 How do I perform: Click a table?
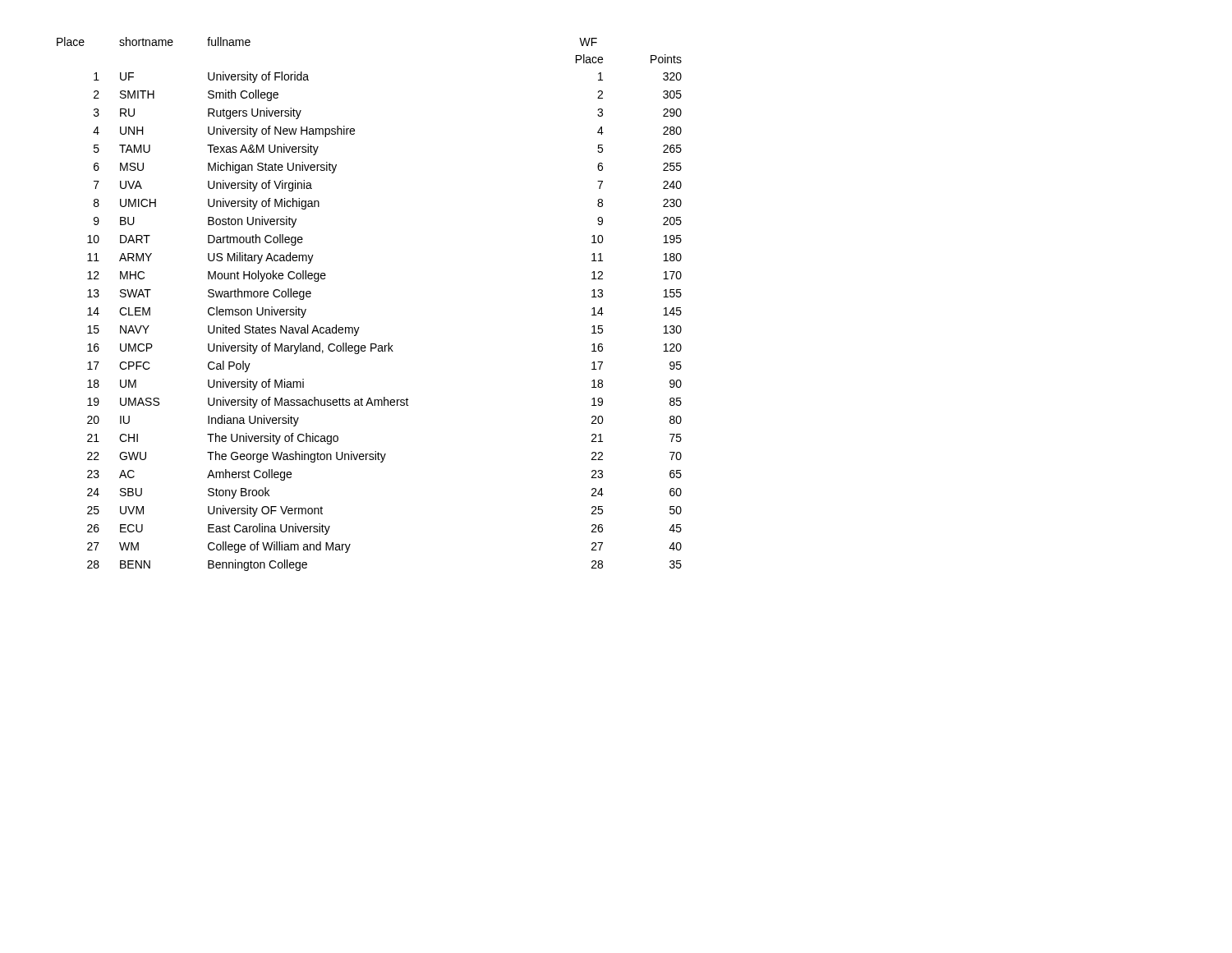click(370, 303)
